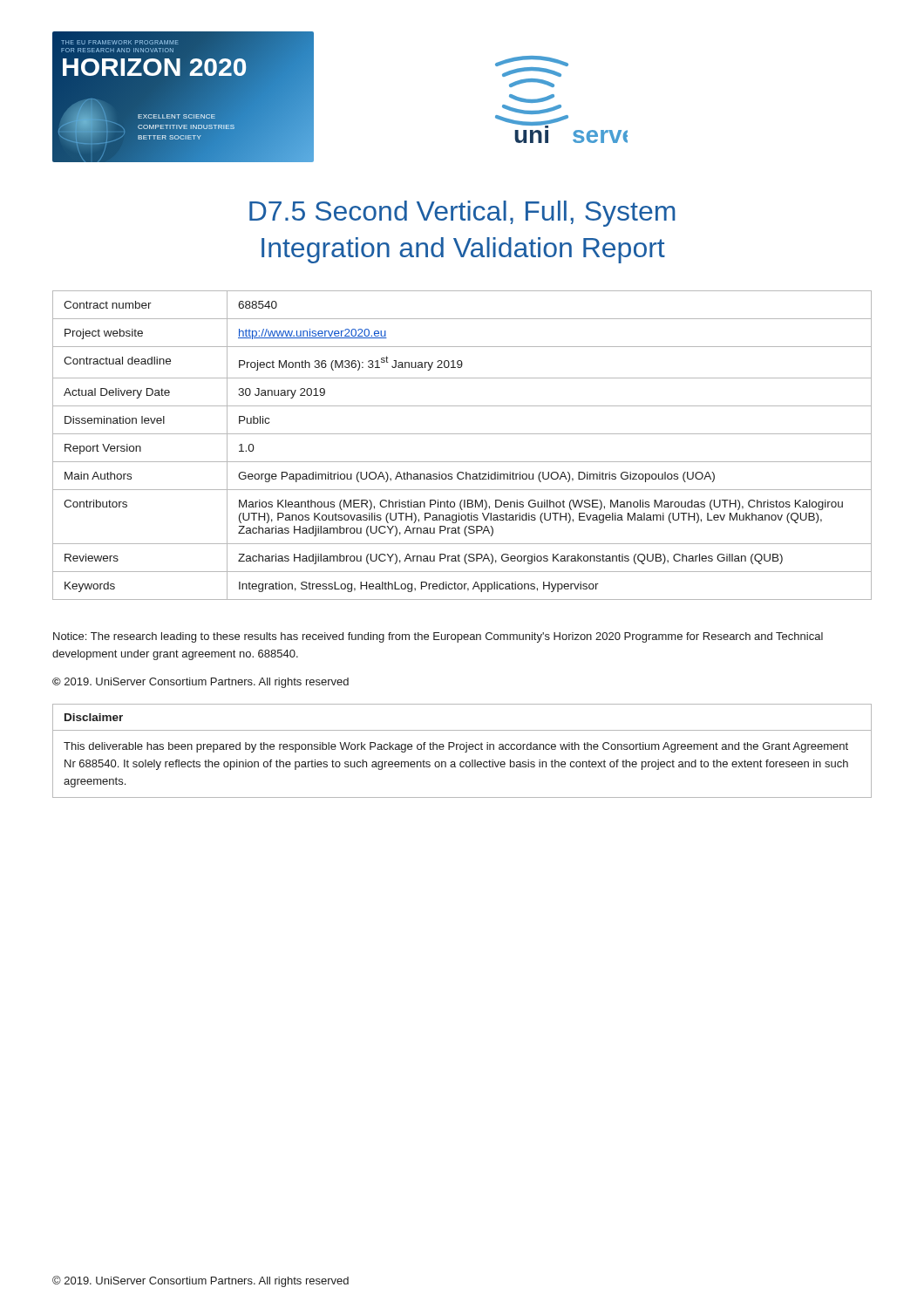Find the text block with the text "Notice: The research leading to these"
Viewport: 924px width, 1308px height.
coord(438,645)
